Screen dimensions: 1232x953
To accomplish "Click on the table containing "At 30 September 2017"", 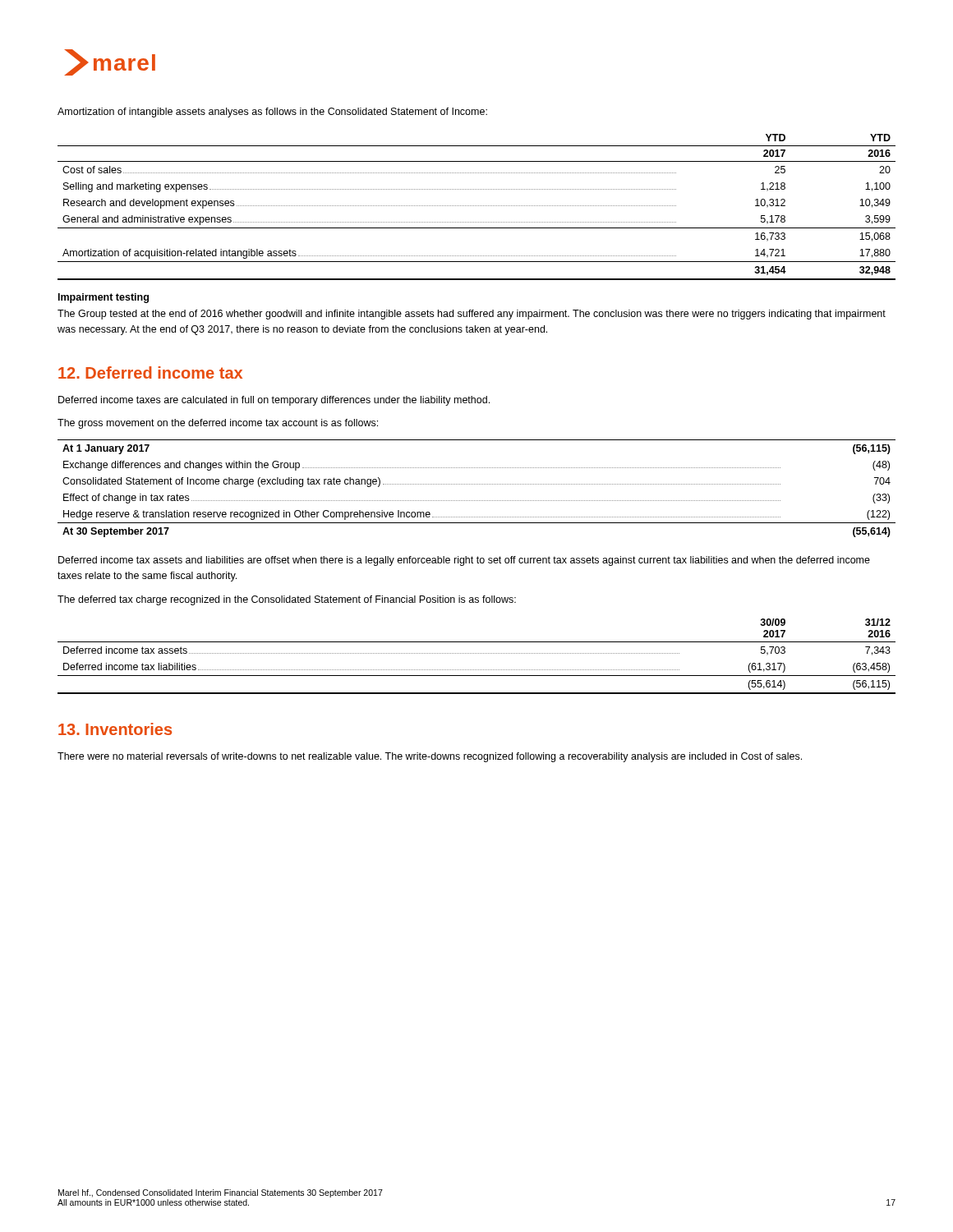I will 476,490.
